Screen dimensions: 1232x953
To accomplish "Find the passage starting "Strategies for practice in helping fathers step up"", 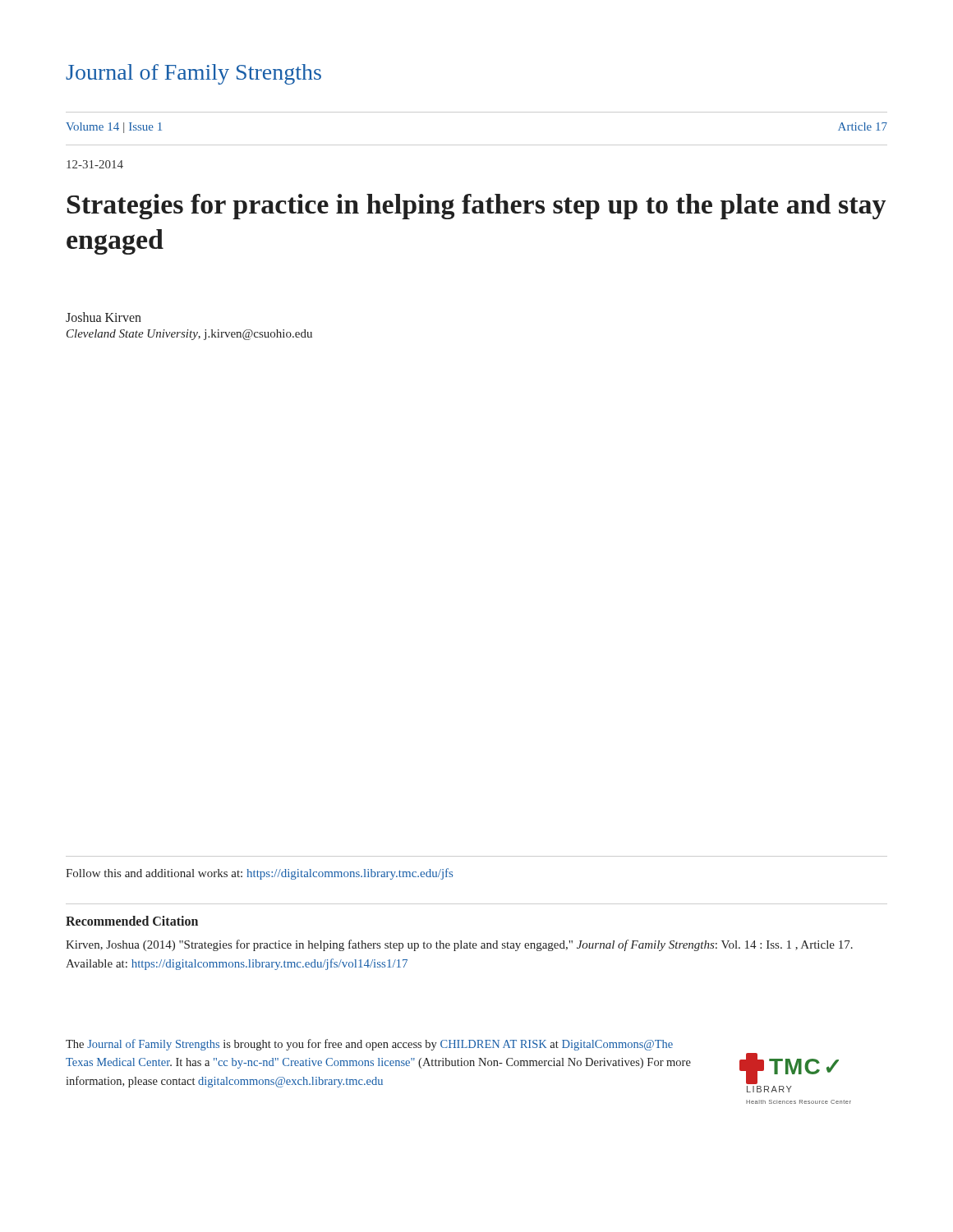I will tap(476, 222).
